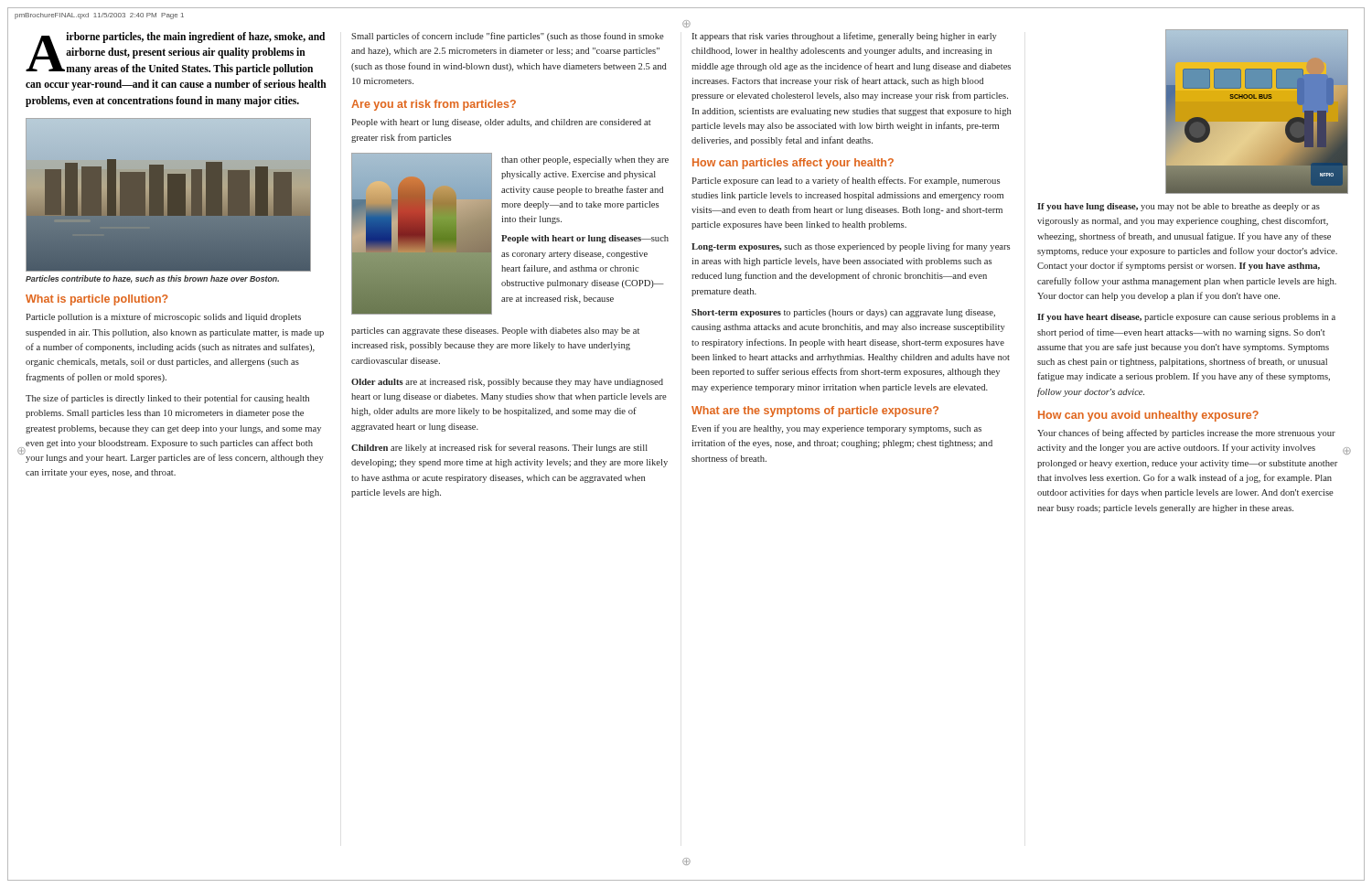Locate the block of text that opens with "Even if you are healthy, you may"

(x=842, y=443)
